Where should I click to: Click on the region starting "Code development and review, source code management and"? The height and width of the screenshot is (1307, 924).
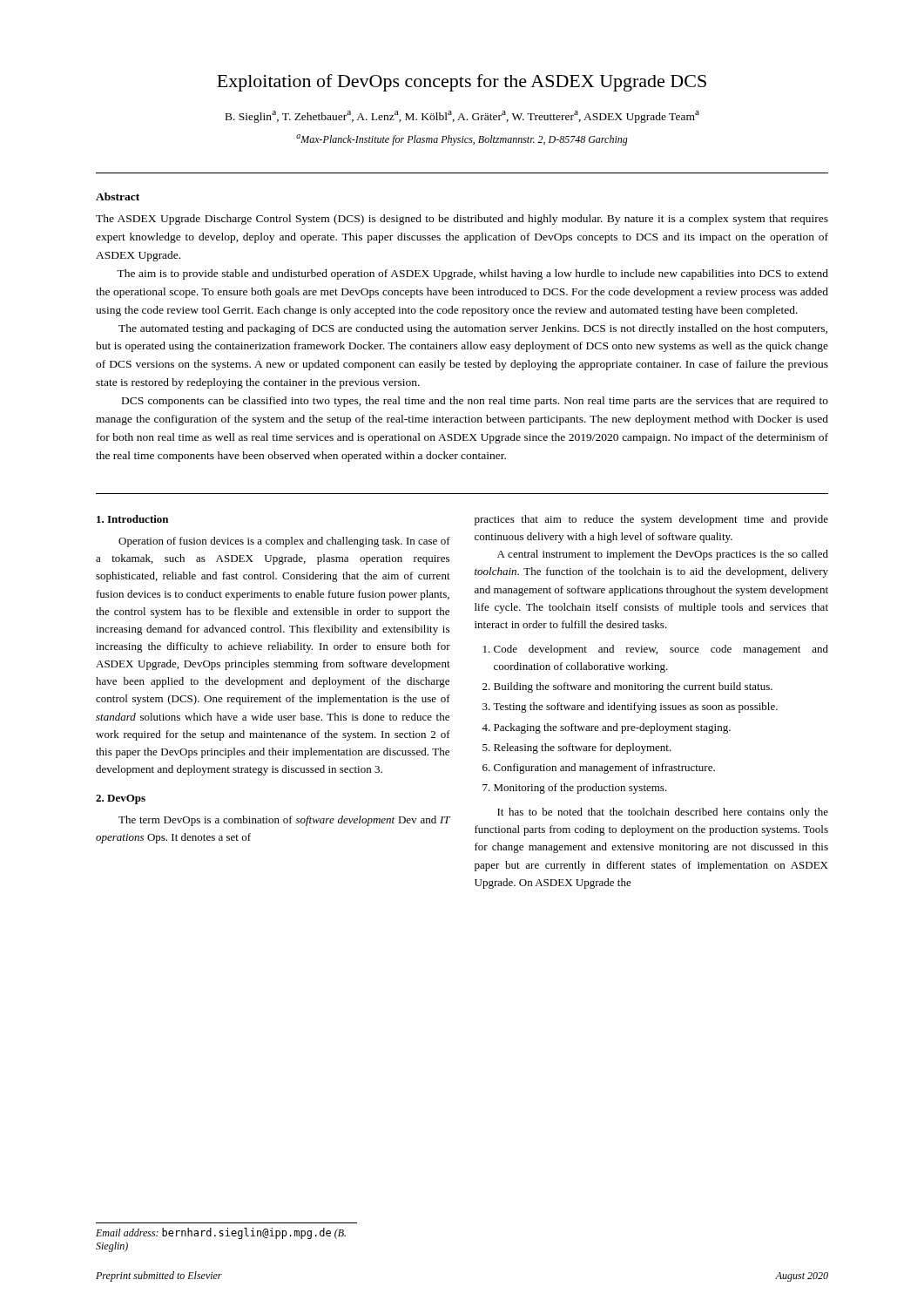click(x=661, y=657)
